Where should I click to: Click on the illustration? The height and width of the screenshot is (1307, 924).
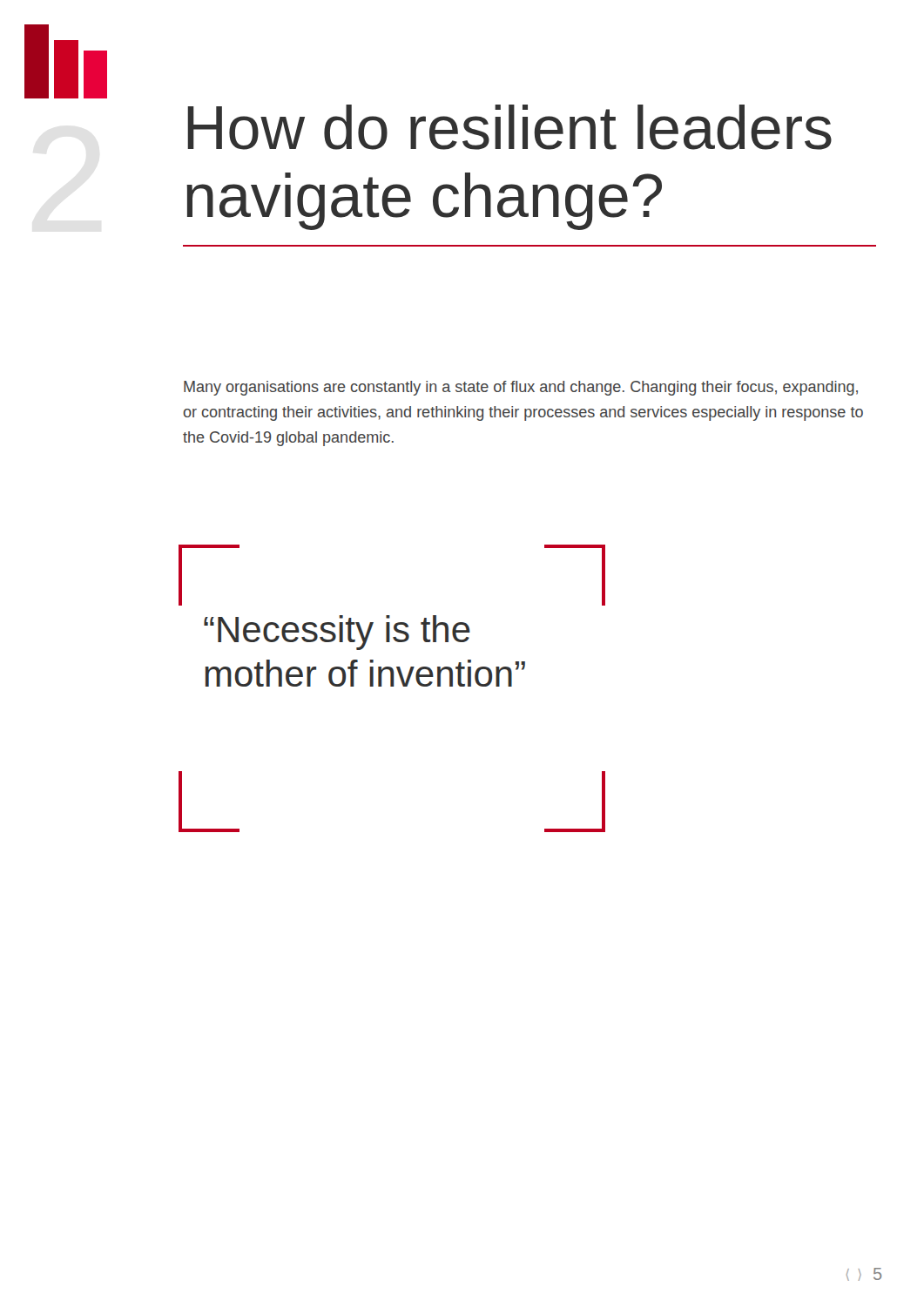[392, 688]
